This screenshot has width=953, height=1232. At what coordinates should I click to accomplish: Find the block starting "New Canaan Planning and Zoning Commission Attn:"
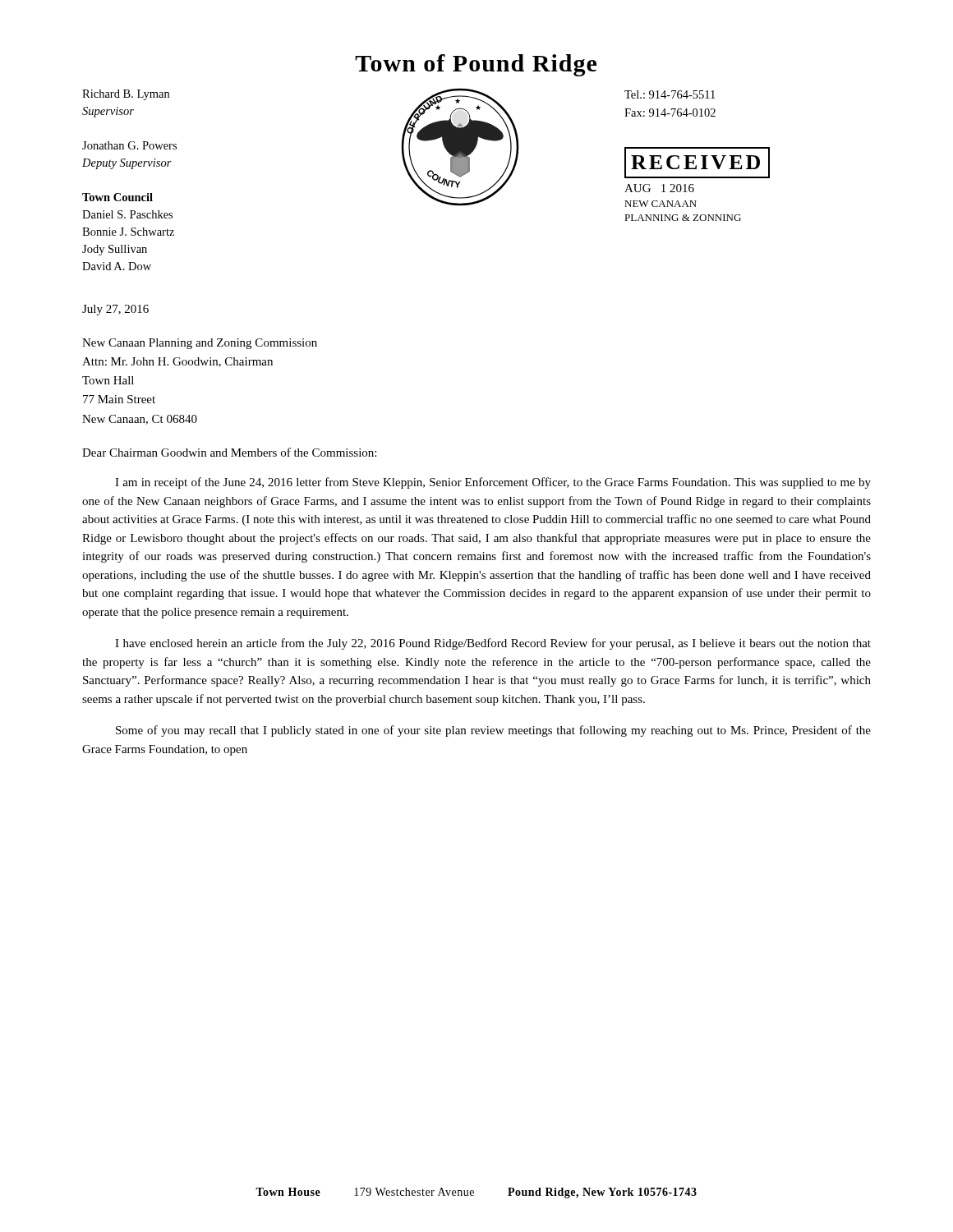[200, 344]
